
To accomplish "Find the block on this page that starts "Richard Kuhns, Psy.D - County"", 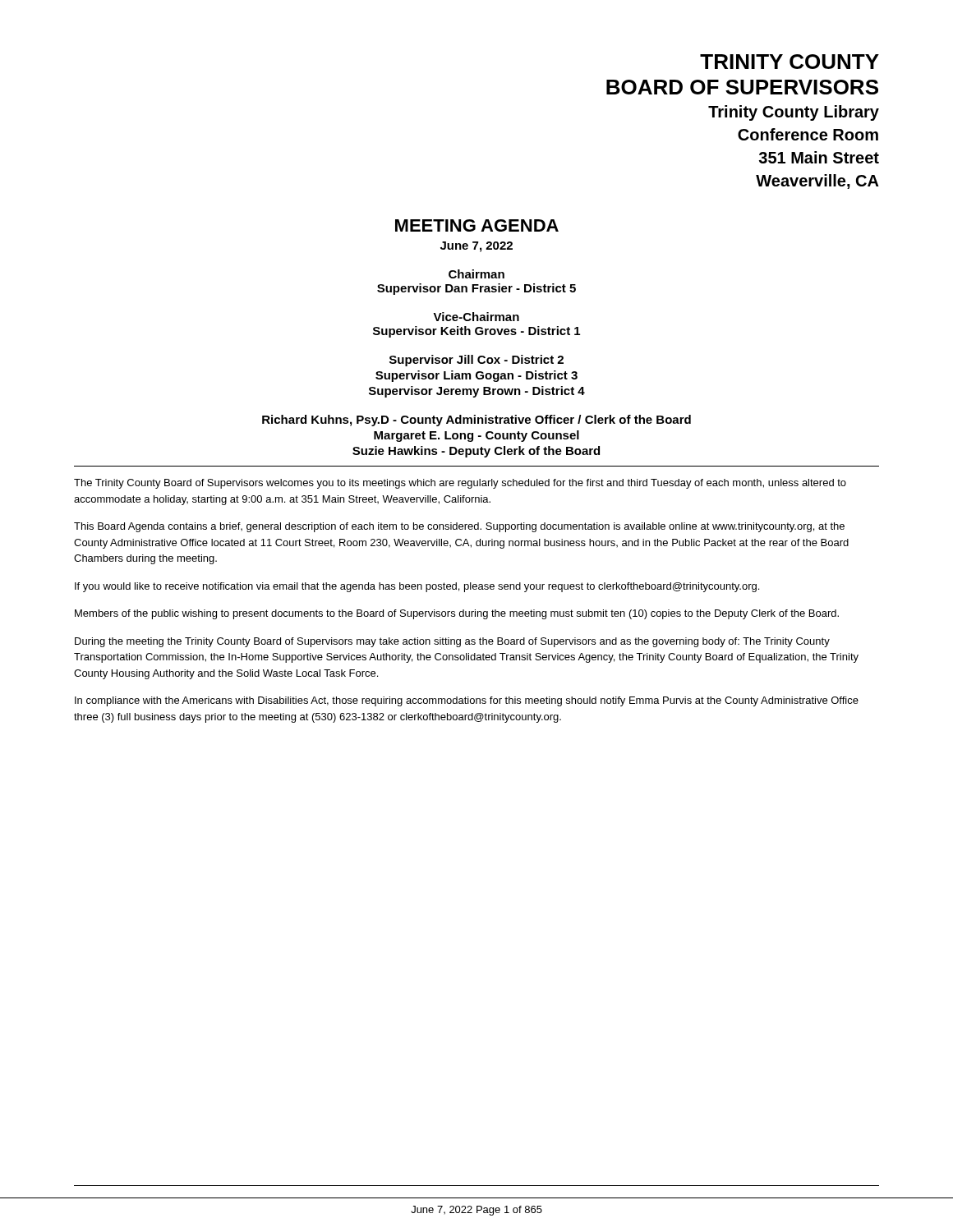I will (x=476, y=435).
